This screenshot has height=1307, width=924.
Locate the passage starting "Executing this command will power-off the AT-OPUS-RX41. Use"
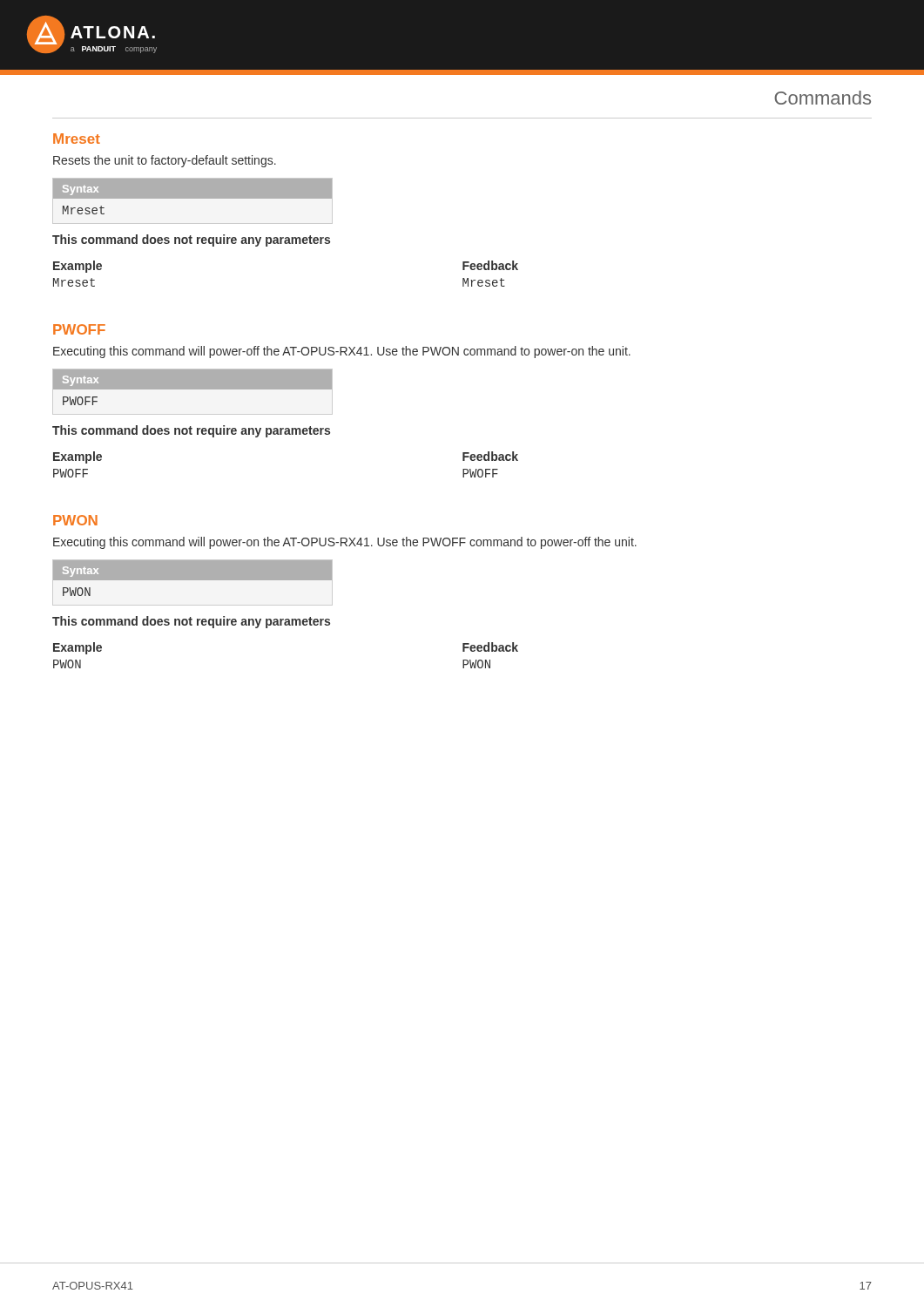pyautogui.click(x=342, y=351)
